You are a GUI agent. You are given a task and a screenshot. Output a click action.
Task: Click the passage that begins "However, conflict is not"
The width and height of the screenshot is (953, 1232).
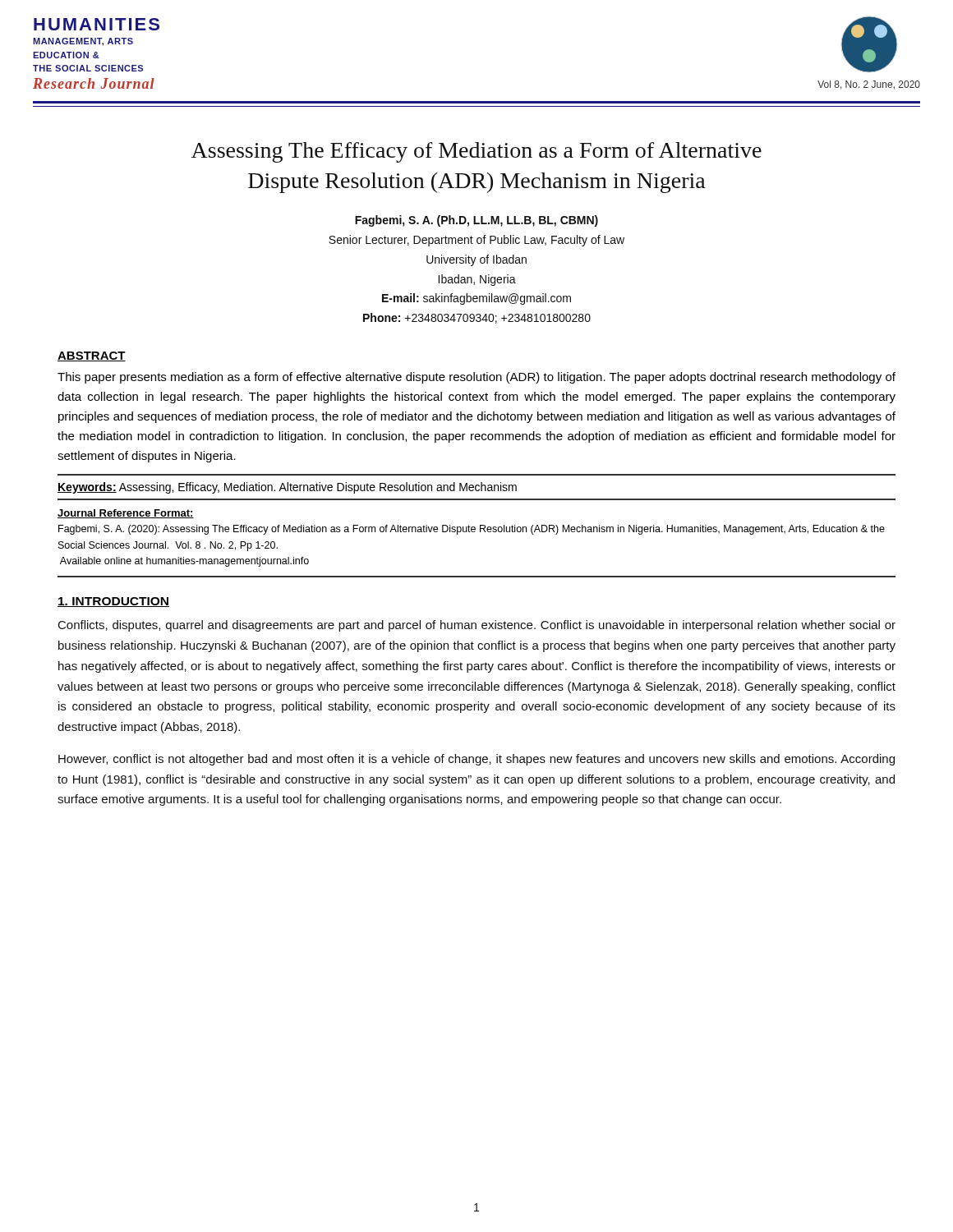click(476, 779)
